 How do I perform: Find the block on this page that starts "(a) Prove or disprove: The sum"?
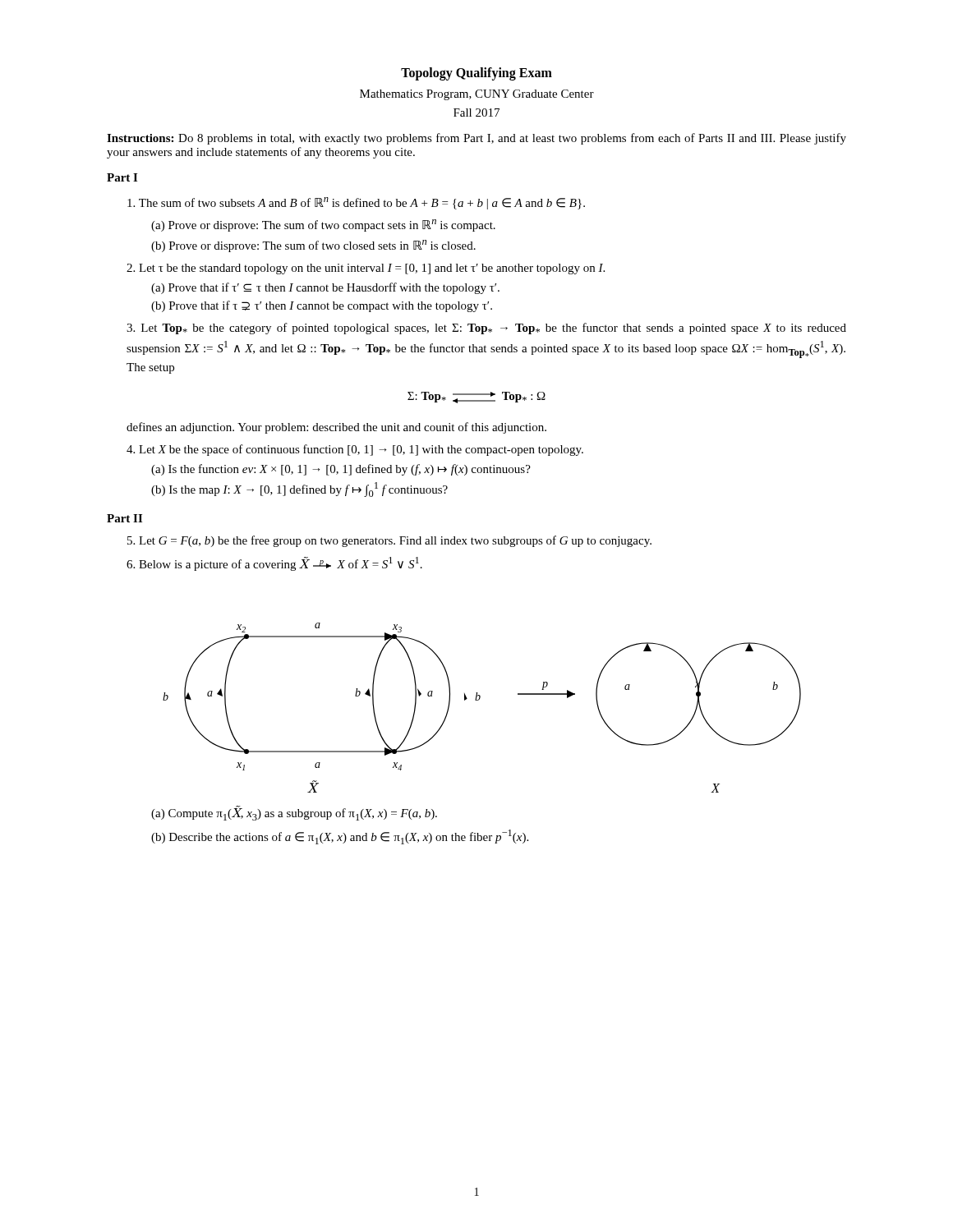tap(323, 223)
